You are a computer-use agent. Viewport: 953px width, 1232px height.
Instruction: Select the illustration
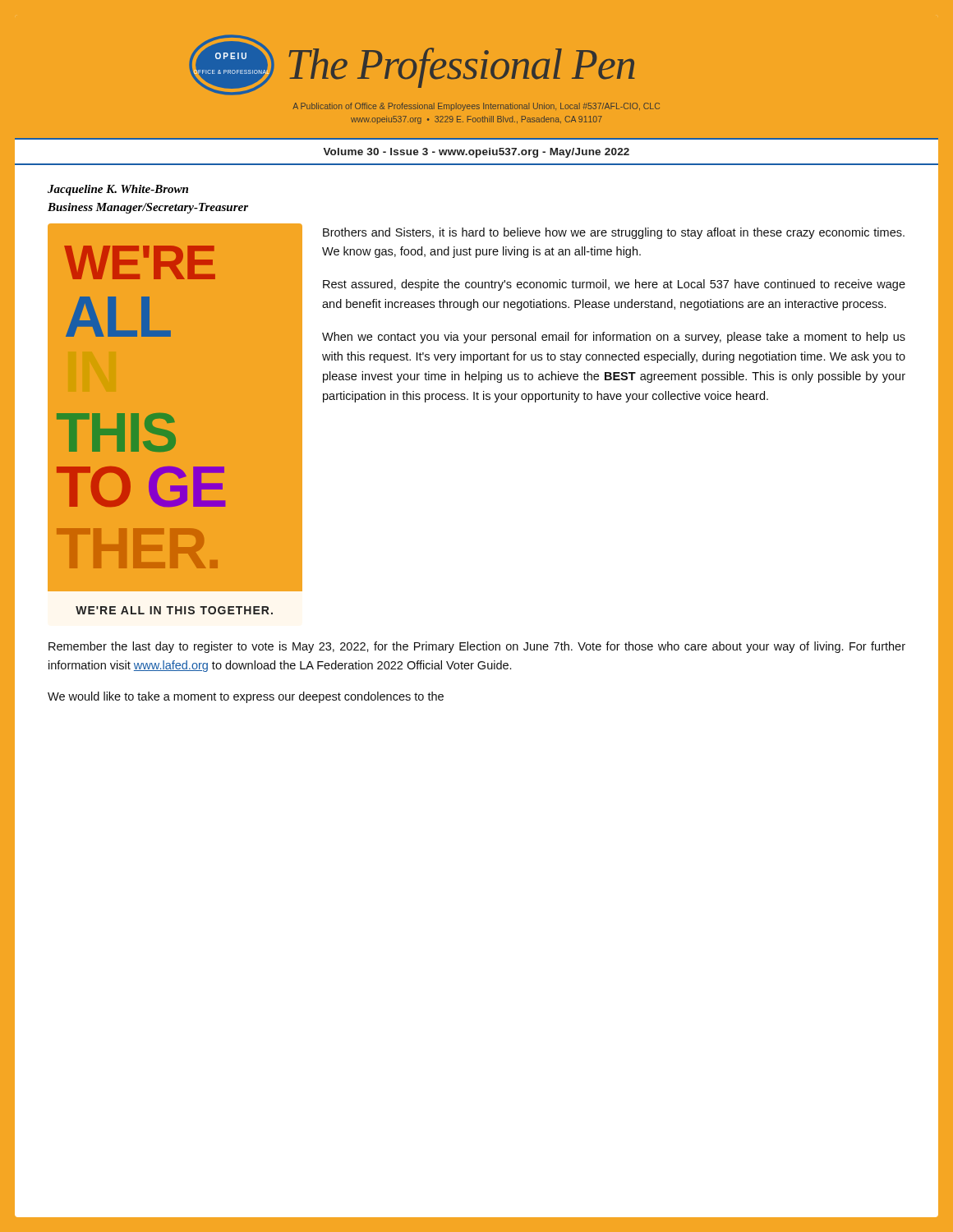(x=175, y=426)
